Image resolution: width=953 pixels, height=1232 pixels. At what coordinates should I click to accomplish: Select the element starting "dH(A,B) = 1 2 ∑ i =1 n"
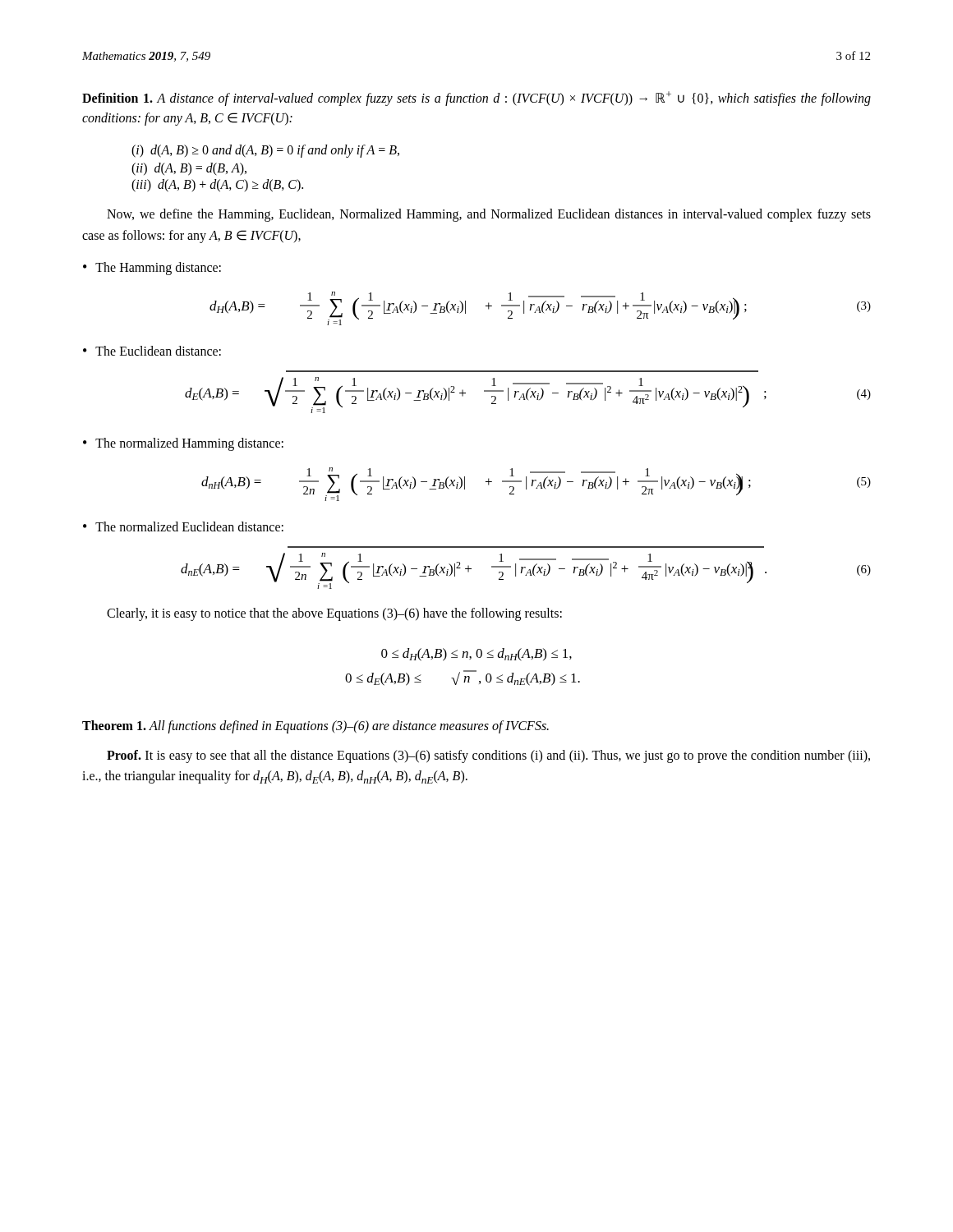tap(501, 306)
